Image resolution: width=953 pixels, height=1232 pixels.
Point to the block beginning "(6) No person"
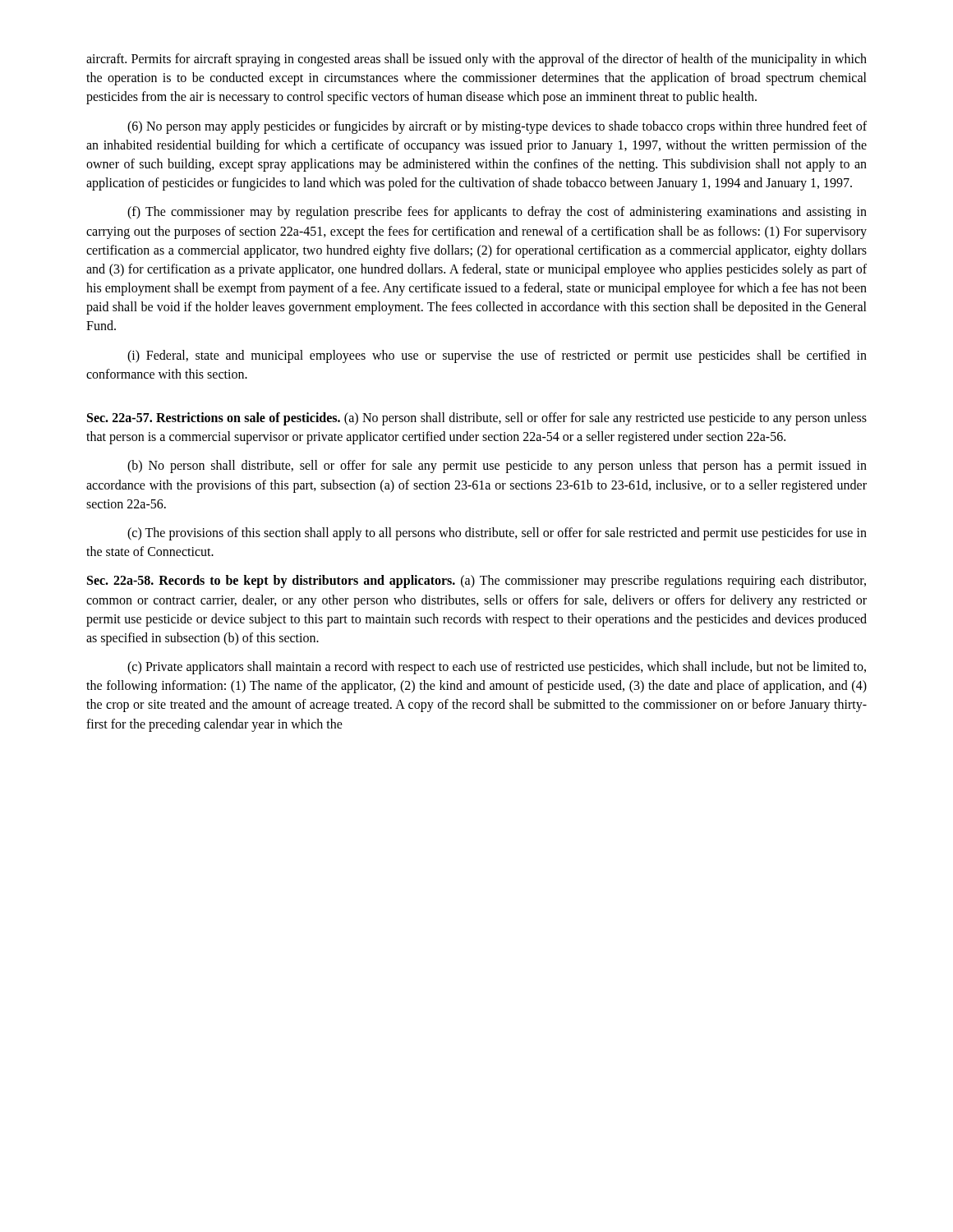coord(476,154)
